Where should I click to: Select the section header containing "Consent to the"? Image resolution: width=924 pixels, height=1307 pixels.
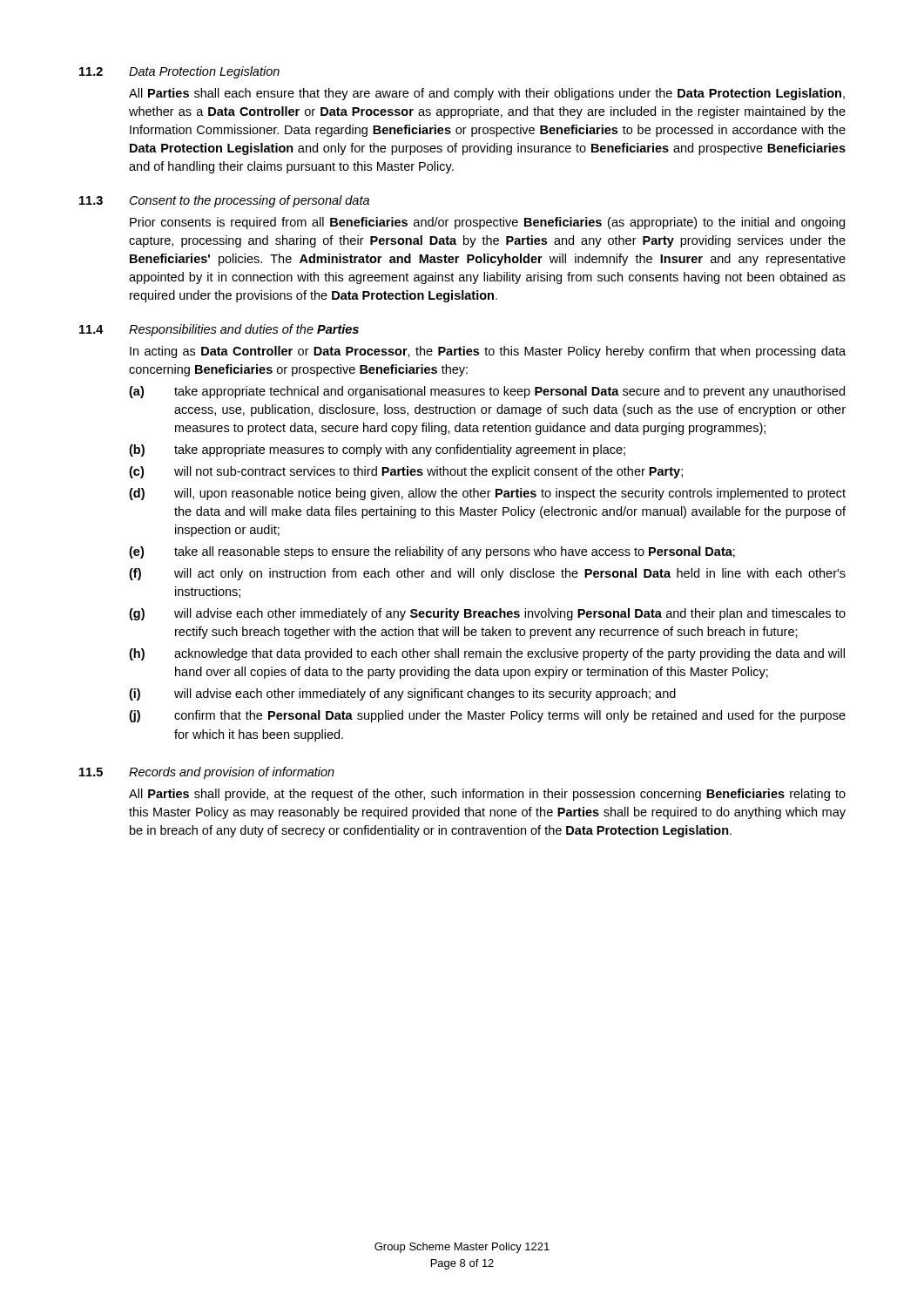(249, 200)
